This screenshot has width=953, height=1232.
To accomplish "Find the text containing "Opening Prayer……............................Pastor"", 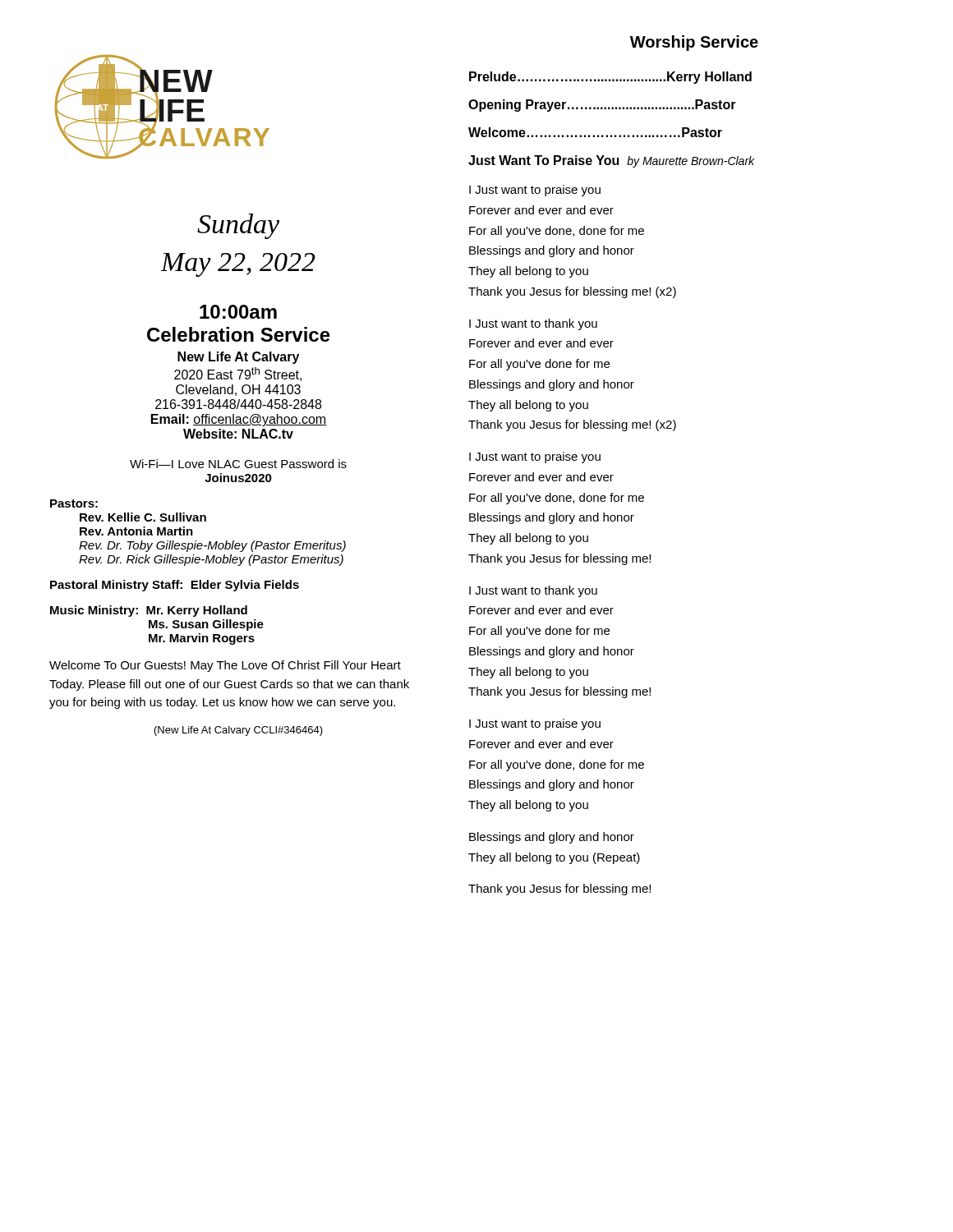I will click(x=602, y=105).
